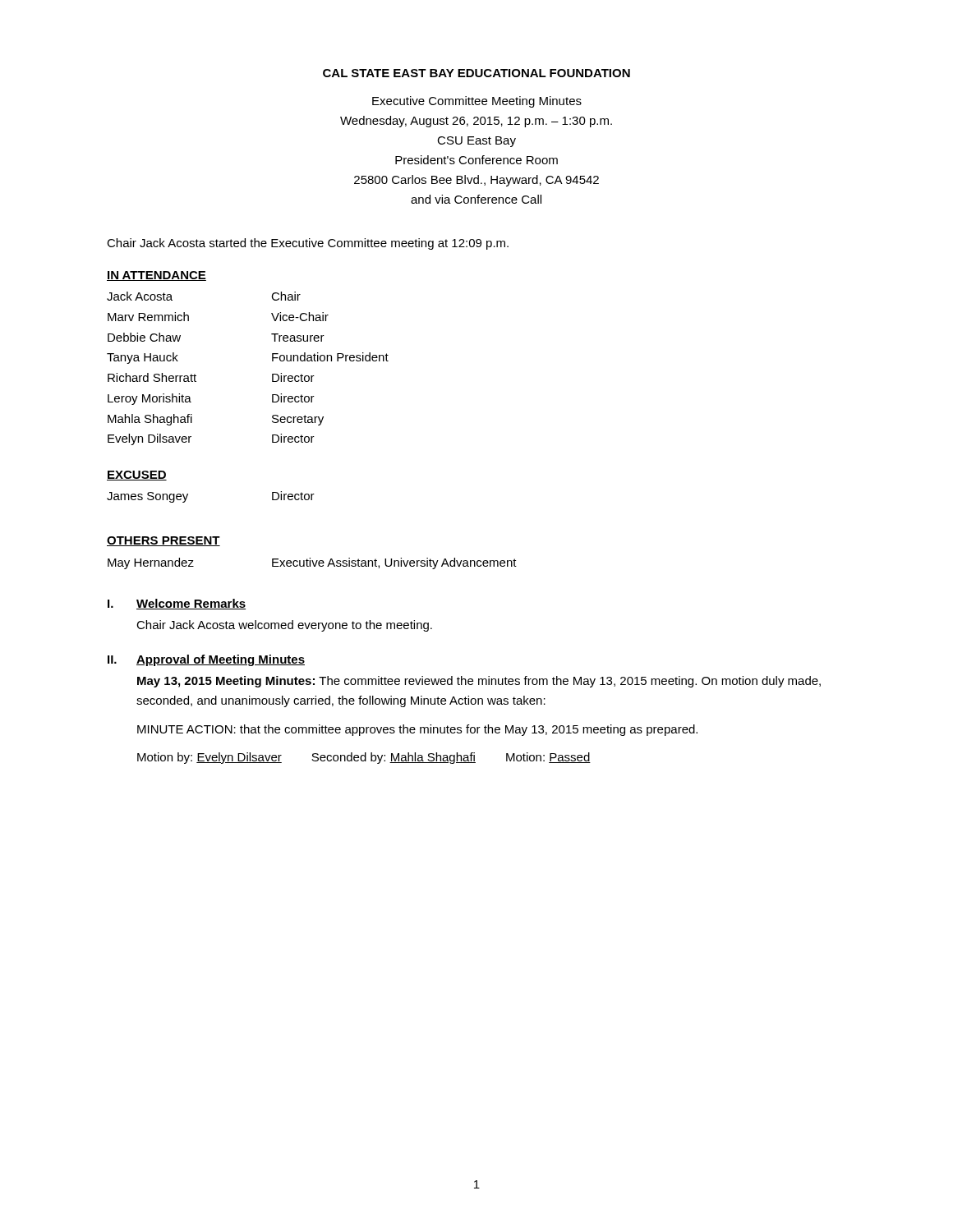Locate the text block containing "Executive Committee Meeting Minutes Wednesday, August 26, 2015,"
Viewport: 953px width, 1232px height.
pyautogui.click(x=476, y=150)
